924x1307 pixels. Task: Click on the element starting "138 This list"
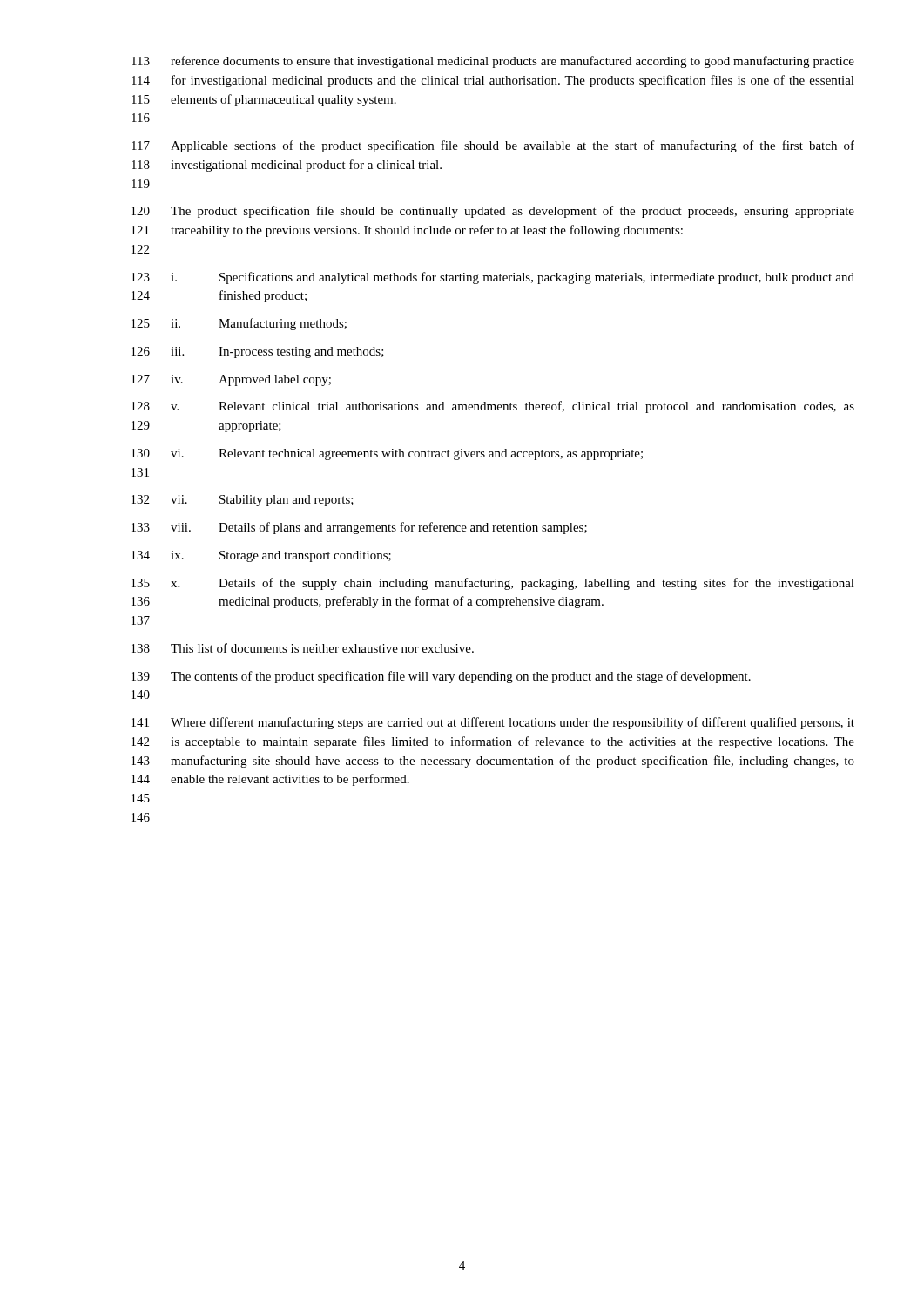click(475, 649)
